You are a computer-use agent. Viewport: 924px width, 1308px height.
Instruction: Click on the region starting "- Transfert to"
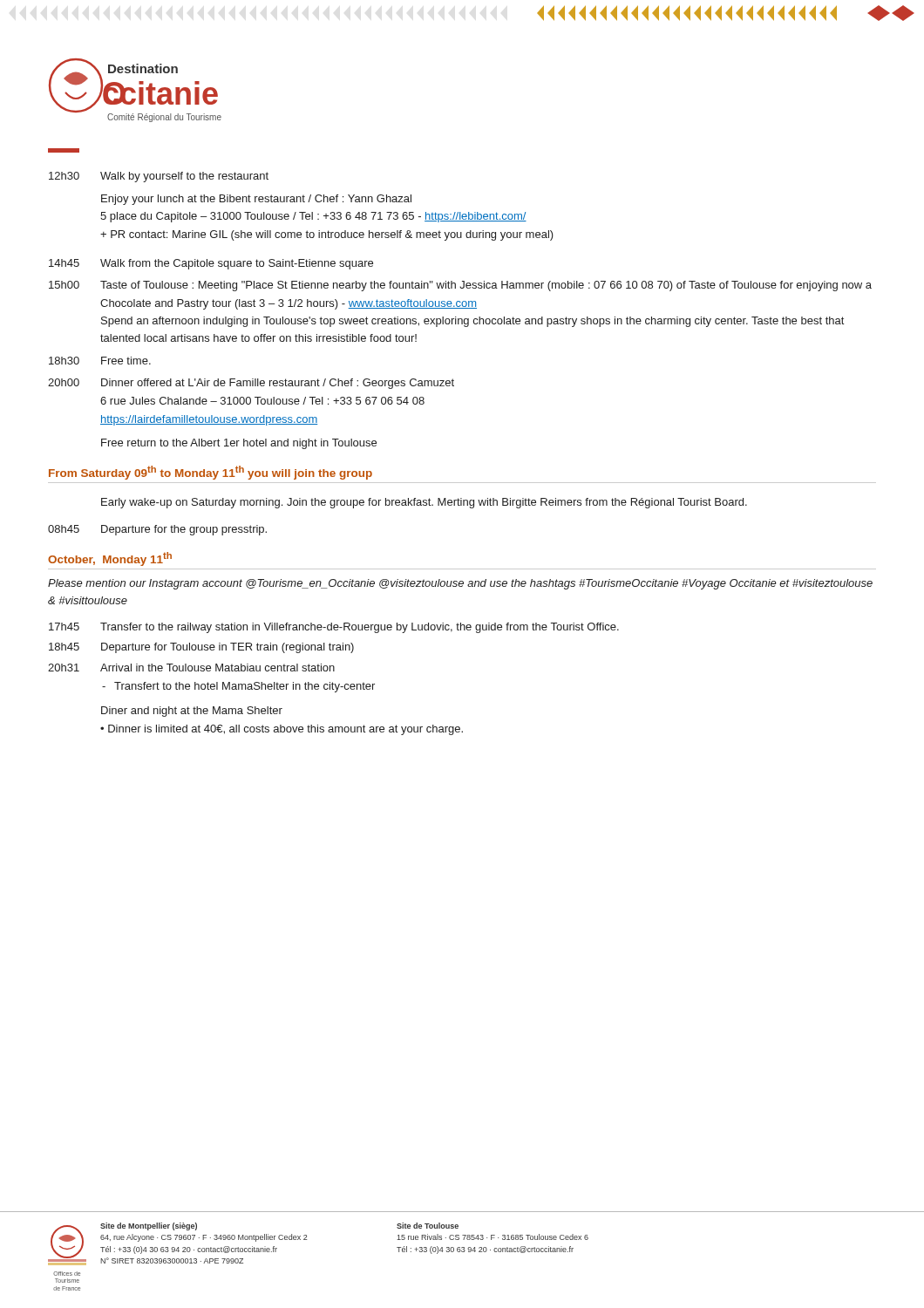coord(245,686)
